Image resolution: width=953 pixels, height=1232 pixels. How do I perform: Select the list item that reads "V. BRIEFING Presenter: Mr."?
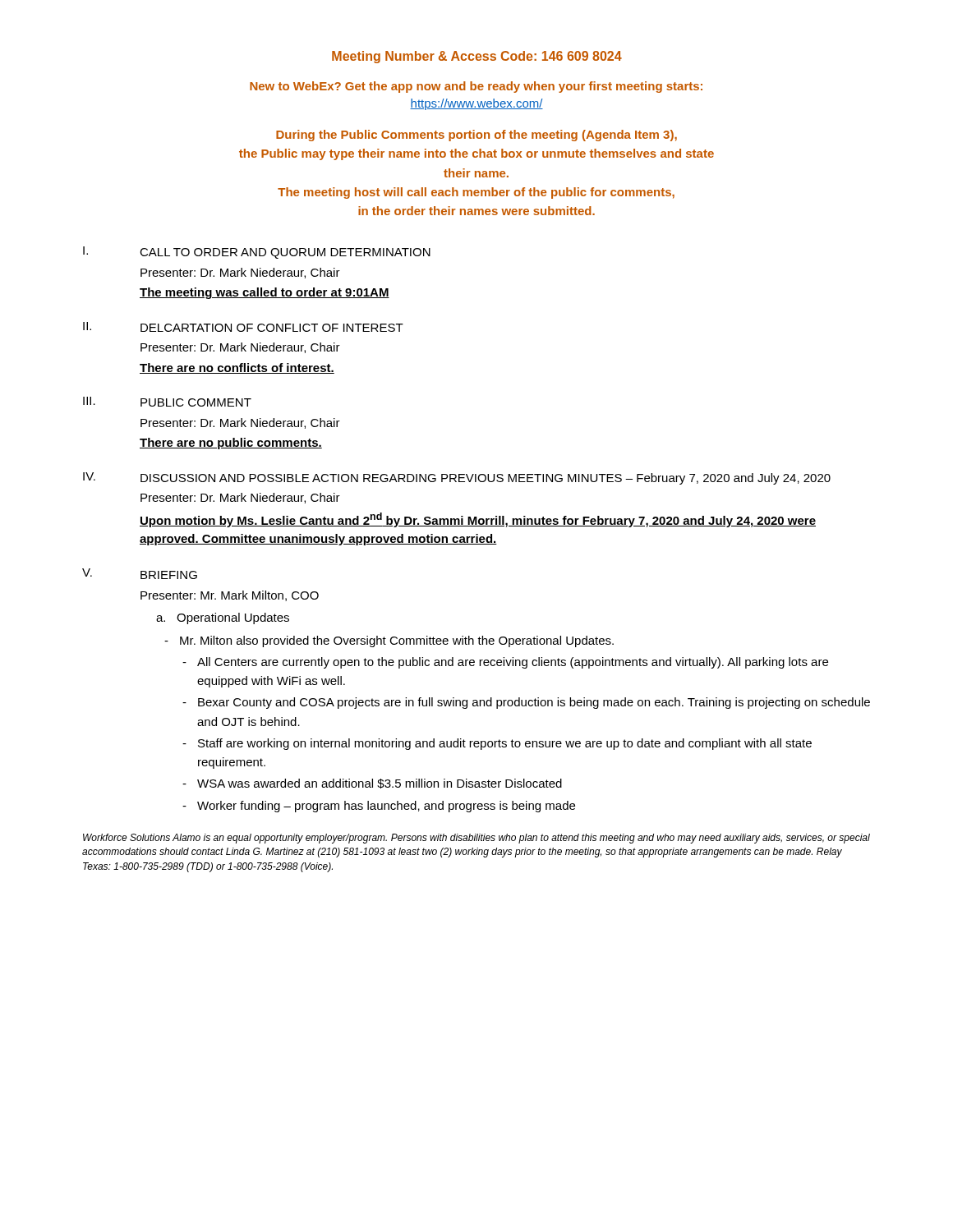tap(476, 690)
